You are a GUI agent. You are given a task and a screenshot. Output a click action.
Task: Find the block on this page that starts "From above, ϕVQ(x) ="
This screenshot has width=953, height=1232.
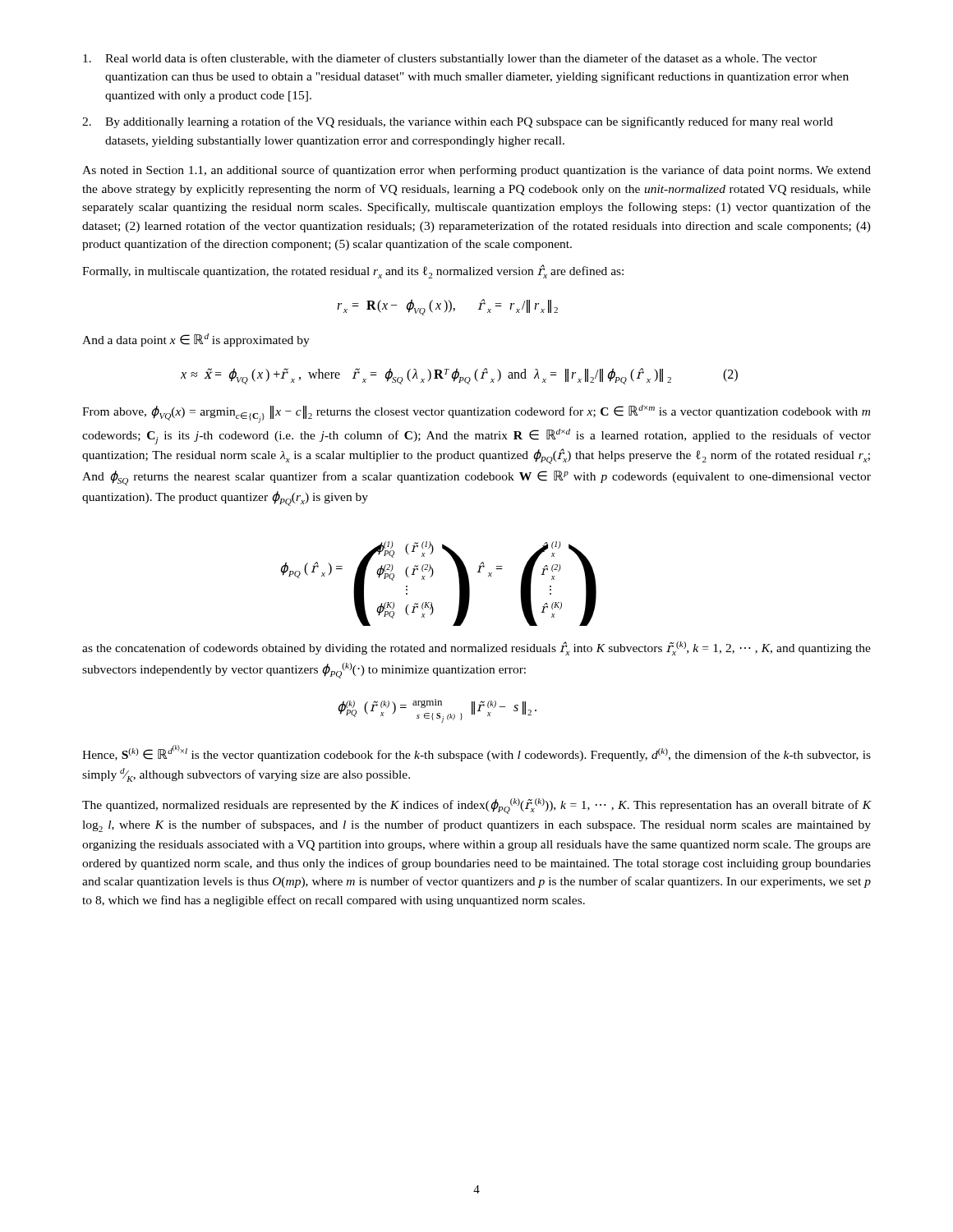[476, 454]
